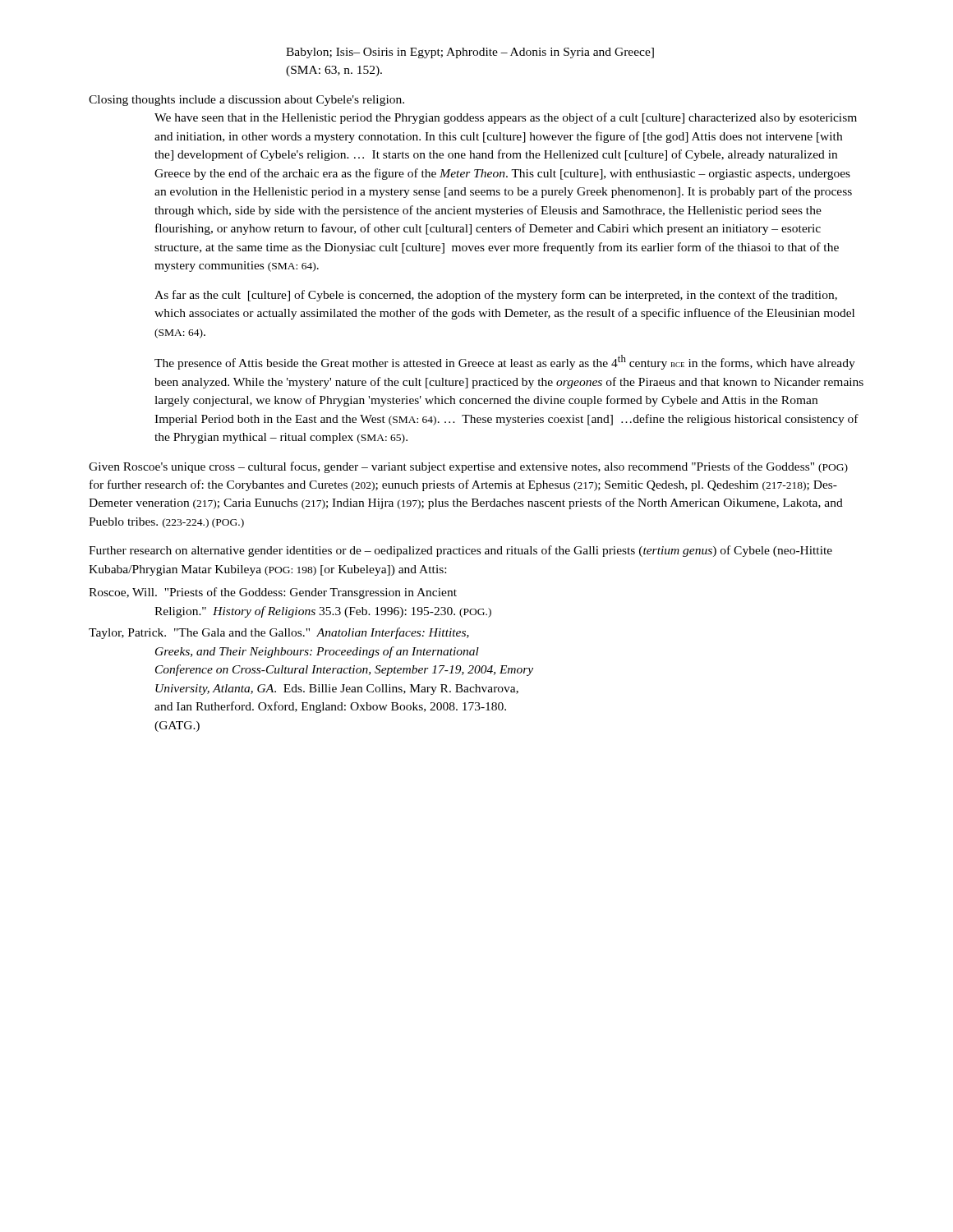Screen dimensions: 1232x953
Task: Select the text block starting "Taylor, Patrick. "The Gala and the"
Action: tap(476, 679)
